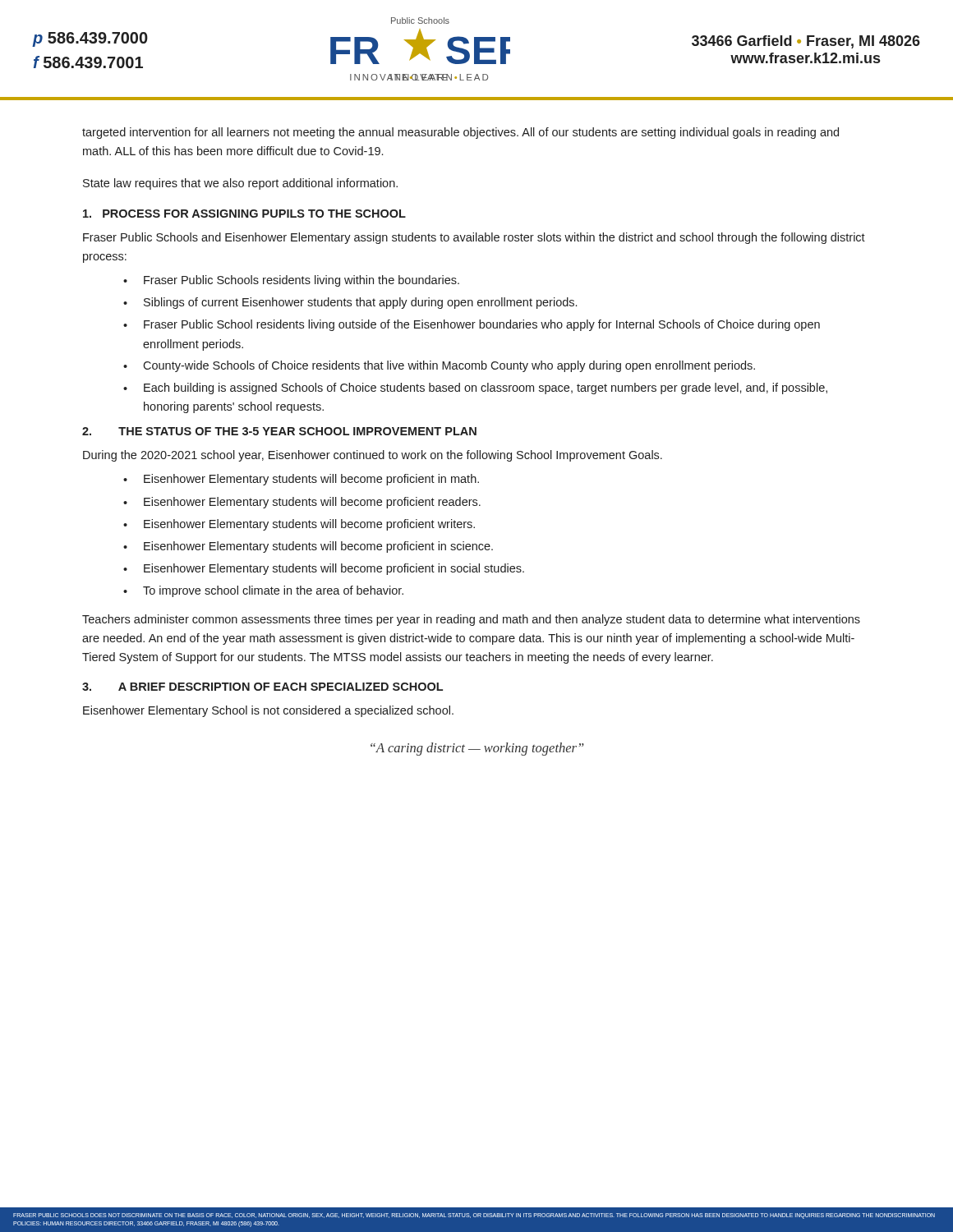Locate the element starting "• Fraser Public School residents living"
Screen dimensions: 1232x953
[x=497, y=335]
